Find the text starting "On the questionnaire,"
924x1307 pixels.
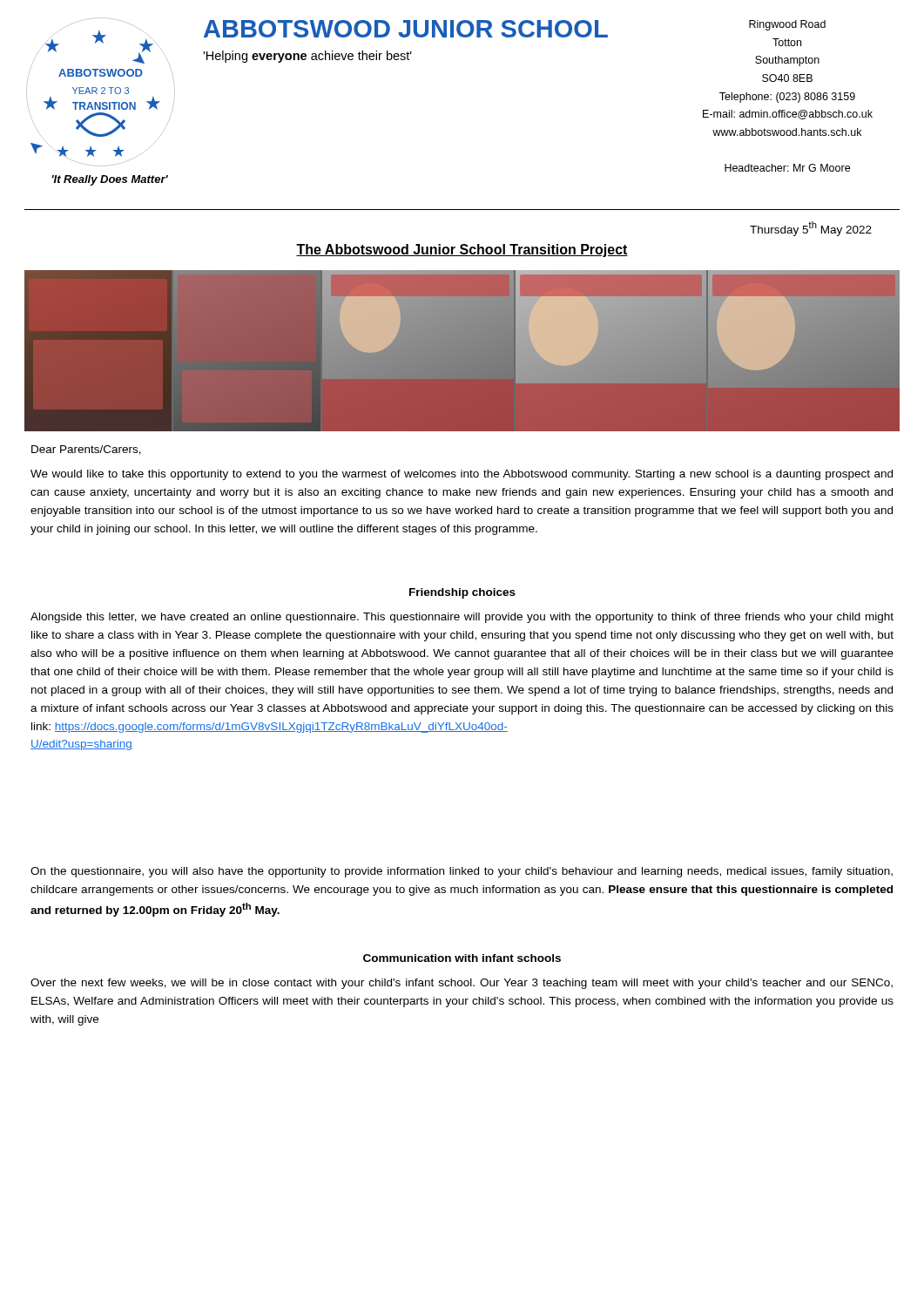click(x=462, y=891)
